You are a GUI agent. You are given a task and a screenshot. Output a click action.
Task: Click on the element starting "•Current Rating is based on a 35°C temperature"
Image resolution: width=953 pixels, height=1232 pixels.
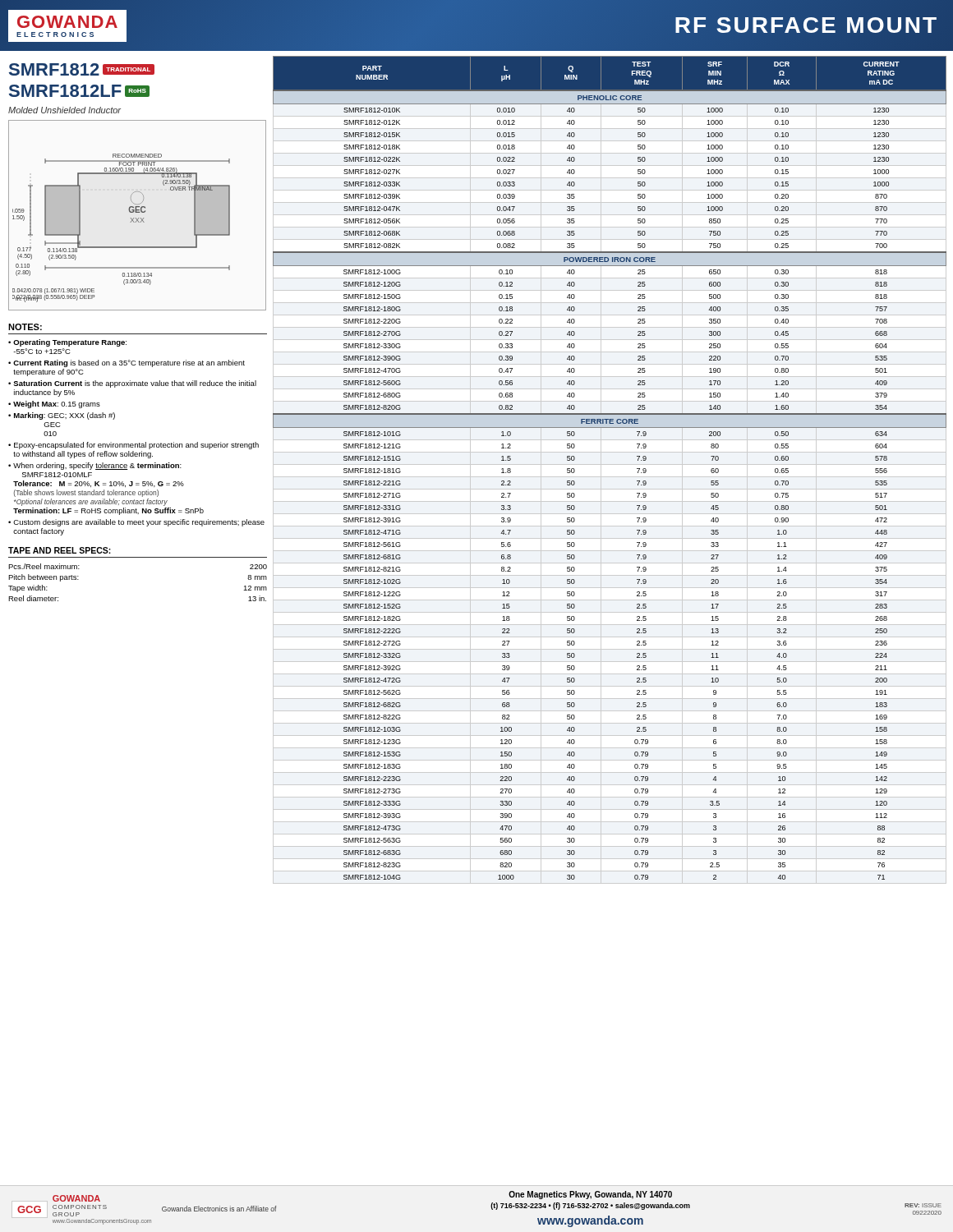pyautogui.click(x=138, y=367)
